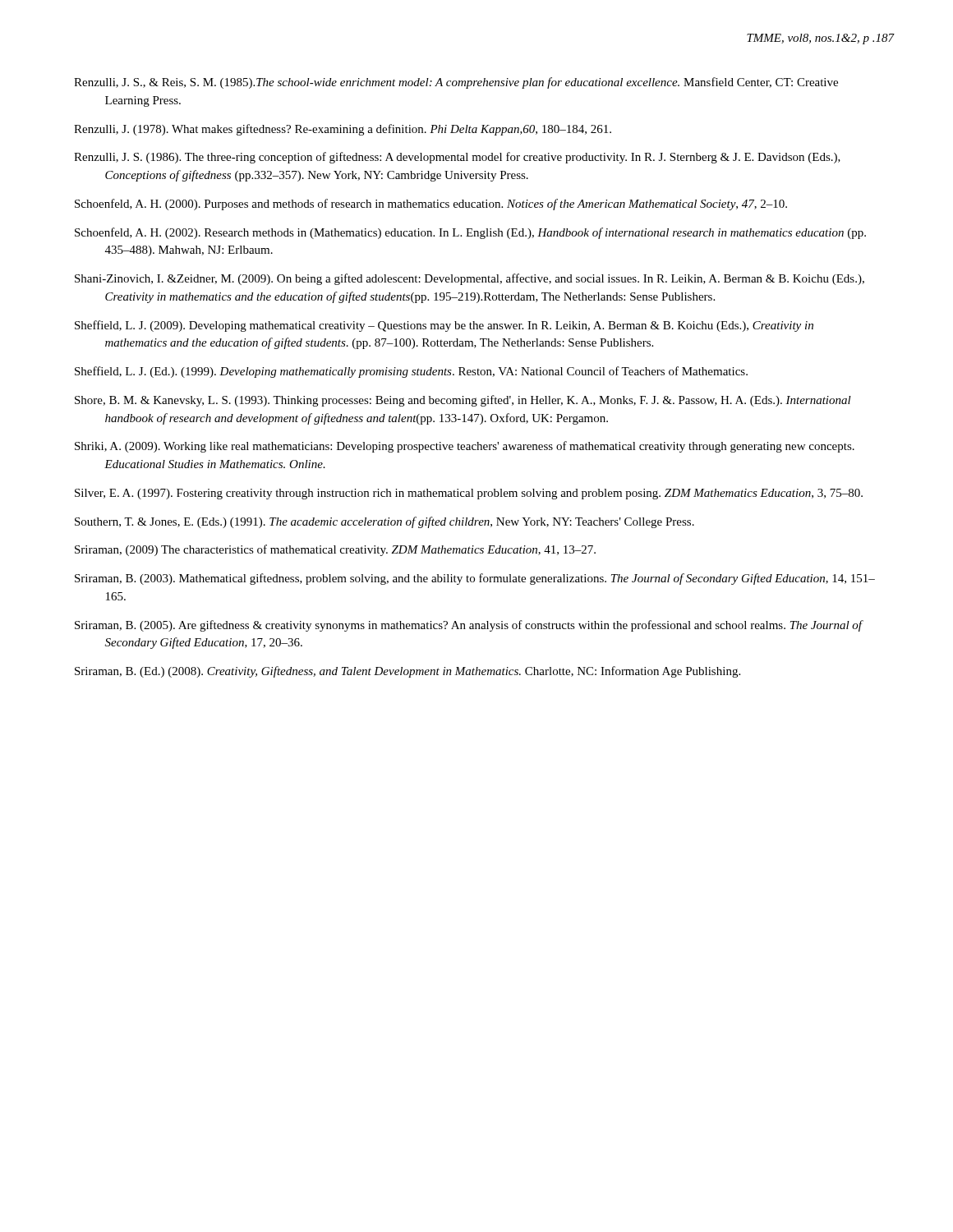Screen dimensions: 1232x953
Task: Find the list item with the text "Shani-Zinovich, I. &Zeidner,"
Action: [x=469, y=287]
